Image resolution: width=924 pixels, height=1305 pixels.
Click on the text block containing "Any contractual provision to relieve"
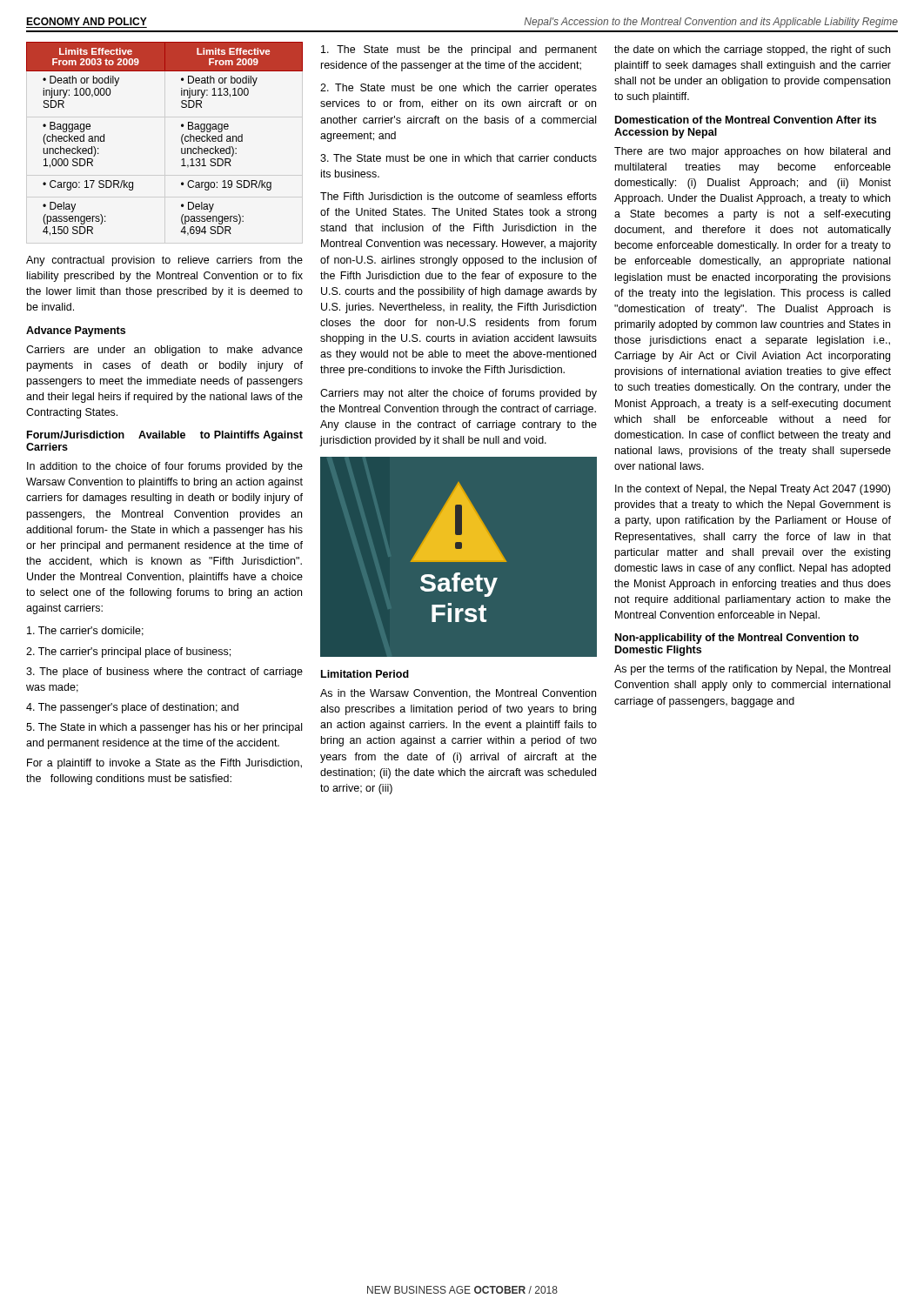coord(164,284)
